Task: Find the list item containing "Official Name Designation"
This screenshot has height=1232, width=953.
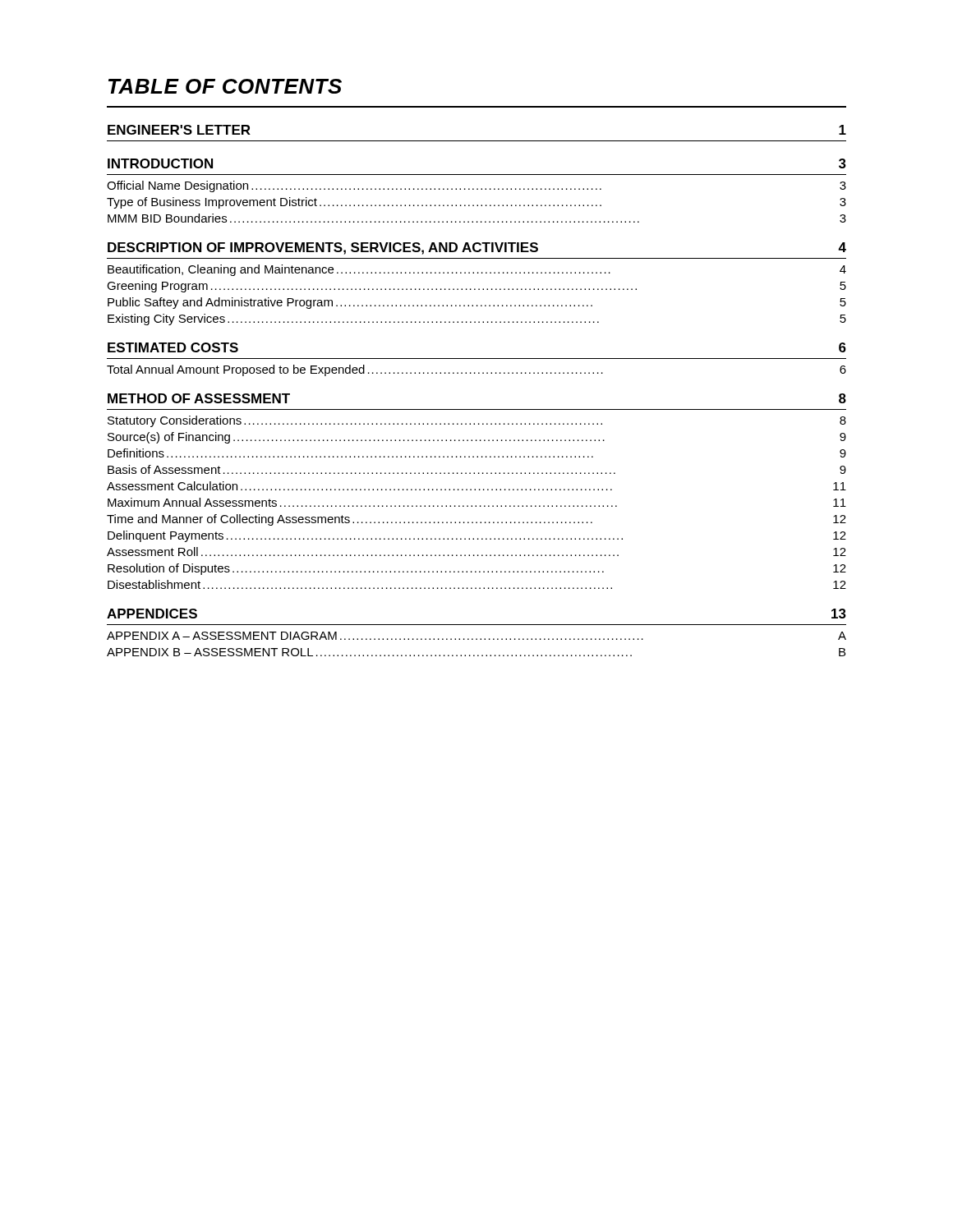Action: pyautogui.click(x=476, y=185)
